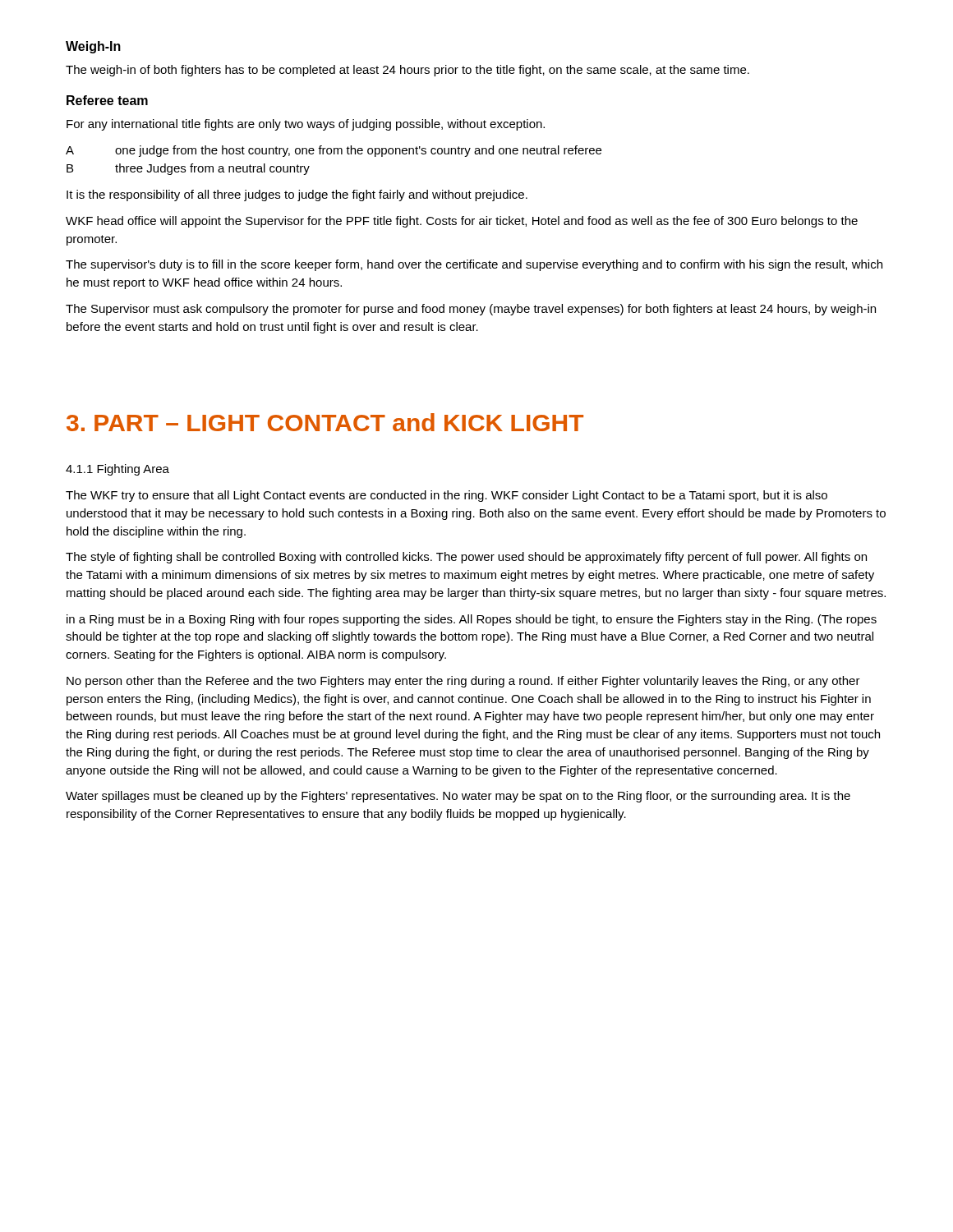Find the element starting "No person other"
The width and height of the screenshot is (953, 1232).
tap(473, 725)
